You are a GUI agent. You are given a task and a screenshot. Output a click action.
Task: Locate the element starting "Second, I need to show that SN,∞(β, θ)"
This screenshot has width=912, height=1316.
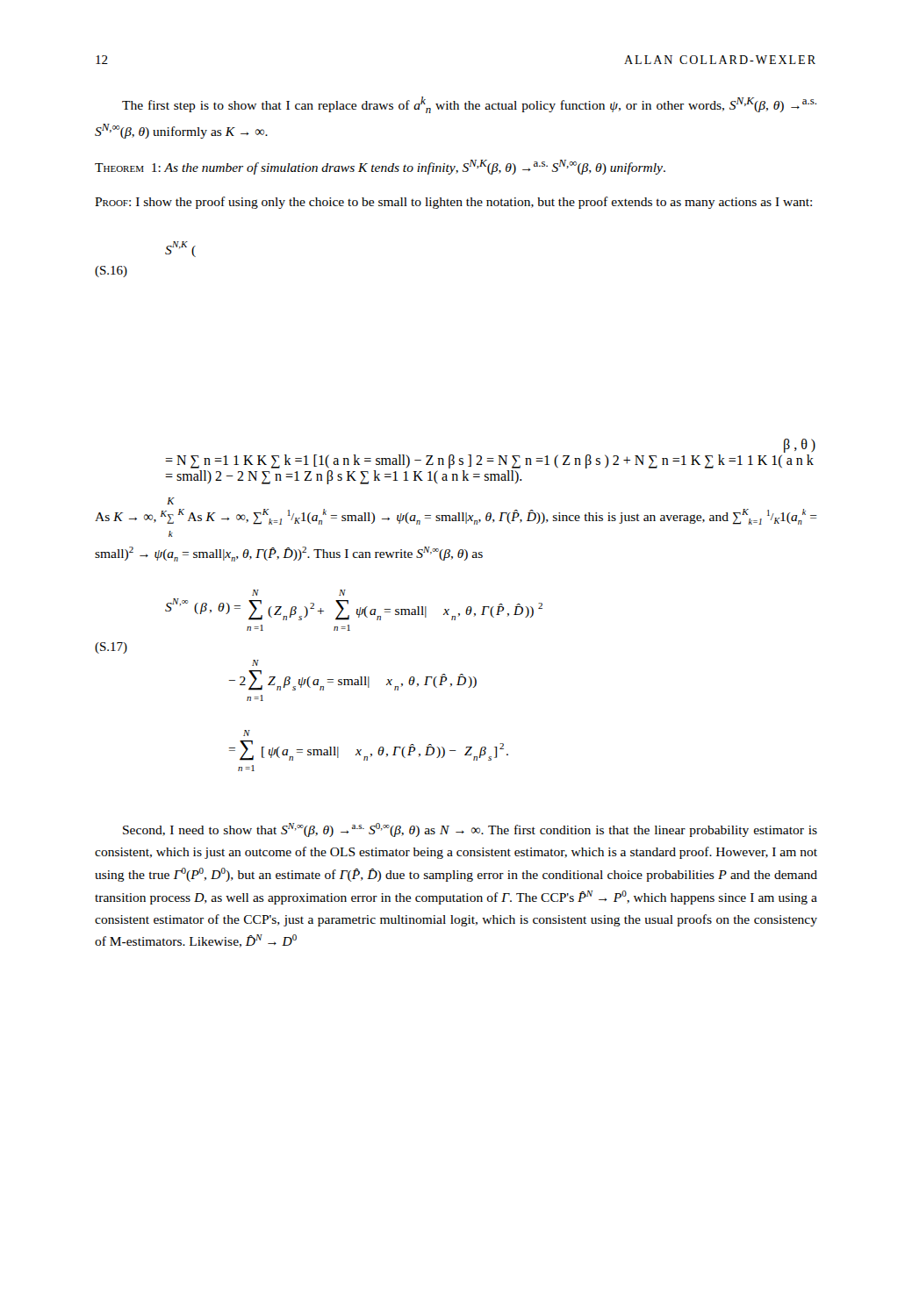(x=456, y=884)
